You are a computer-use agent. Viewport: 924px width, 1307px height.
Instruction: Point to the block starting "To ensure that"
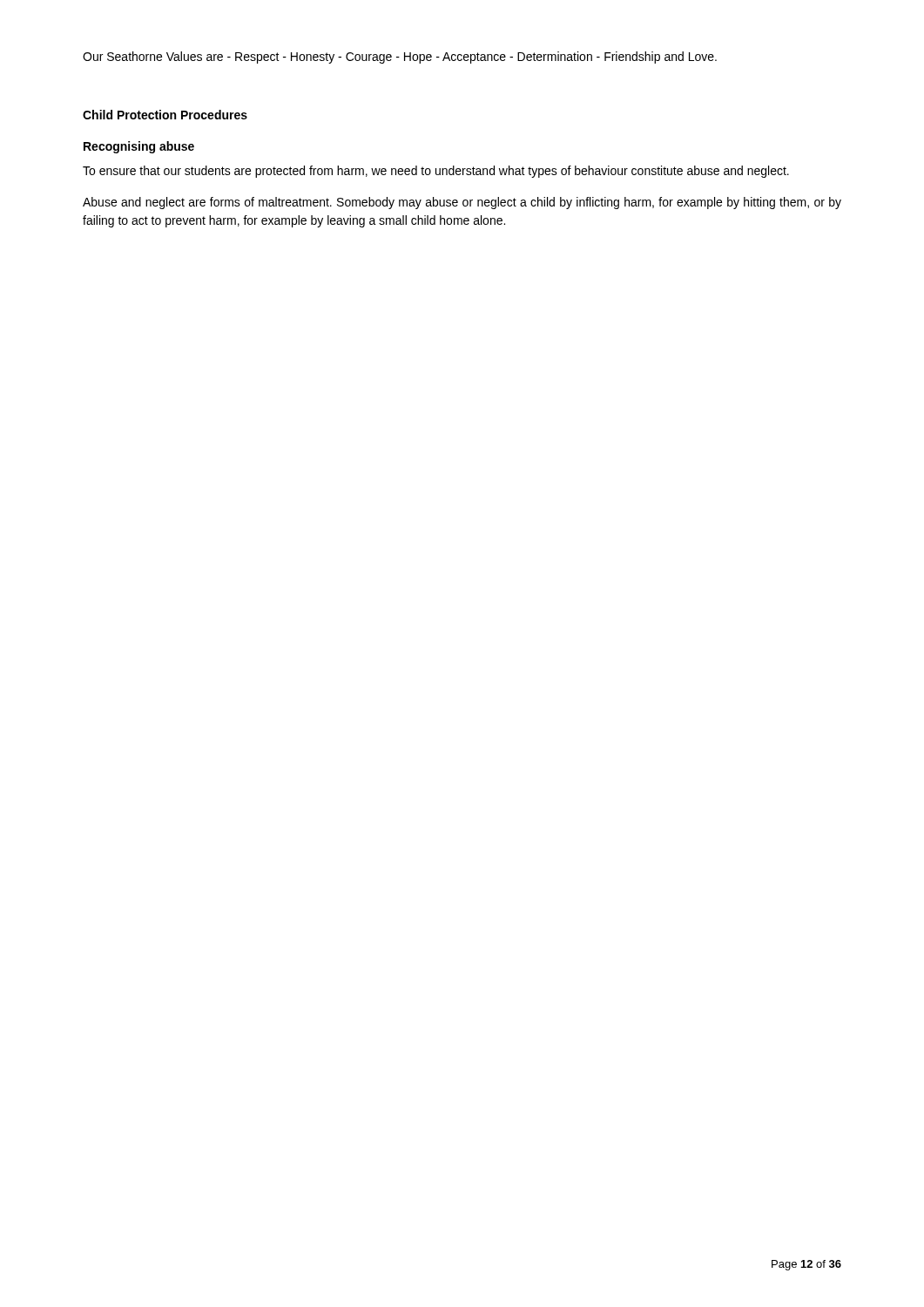pos(436,171)
